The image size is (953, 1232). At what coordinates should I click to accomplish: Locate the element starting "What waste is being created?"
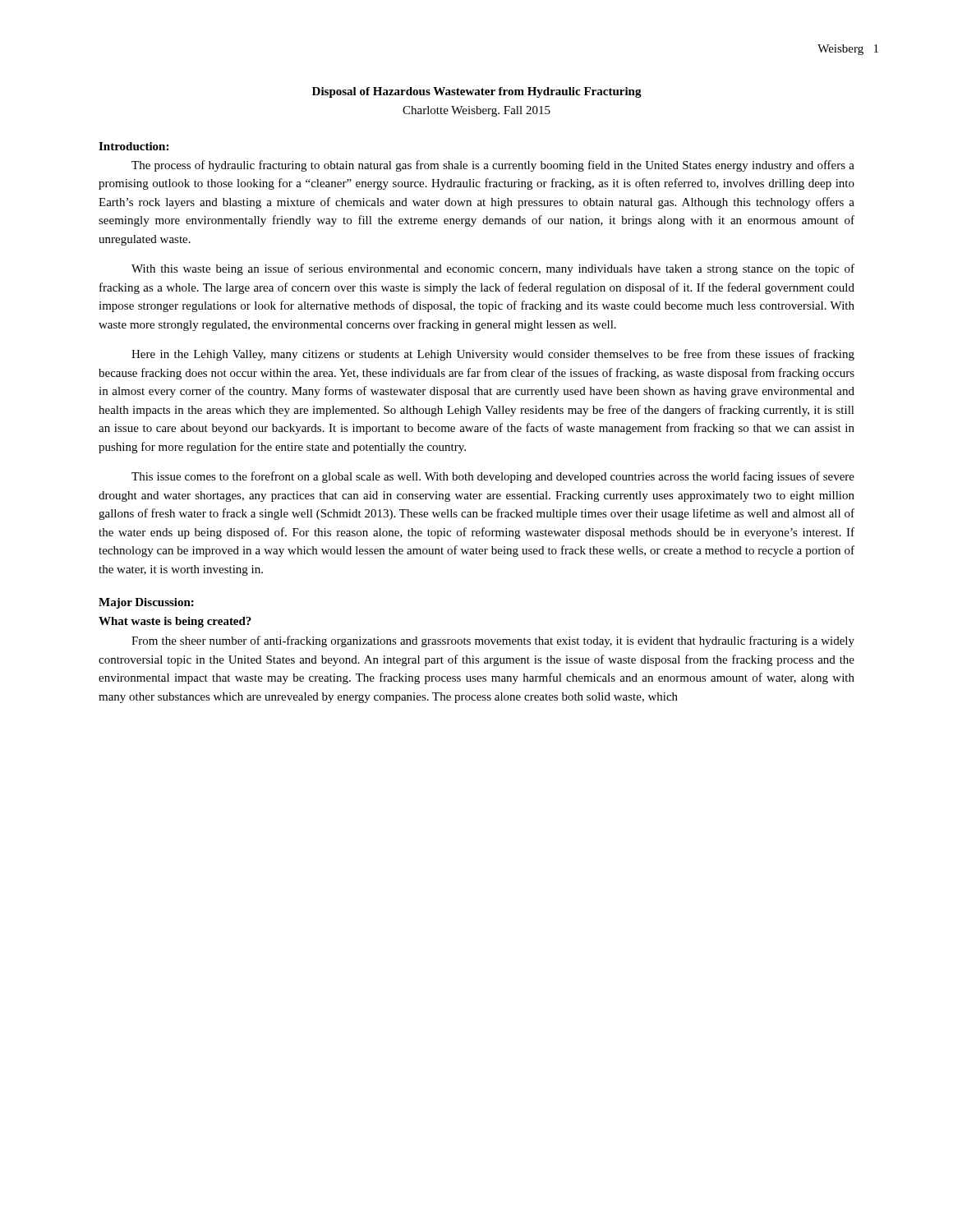click(175, 620)
